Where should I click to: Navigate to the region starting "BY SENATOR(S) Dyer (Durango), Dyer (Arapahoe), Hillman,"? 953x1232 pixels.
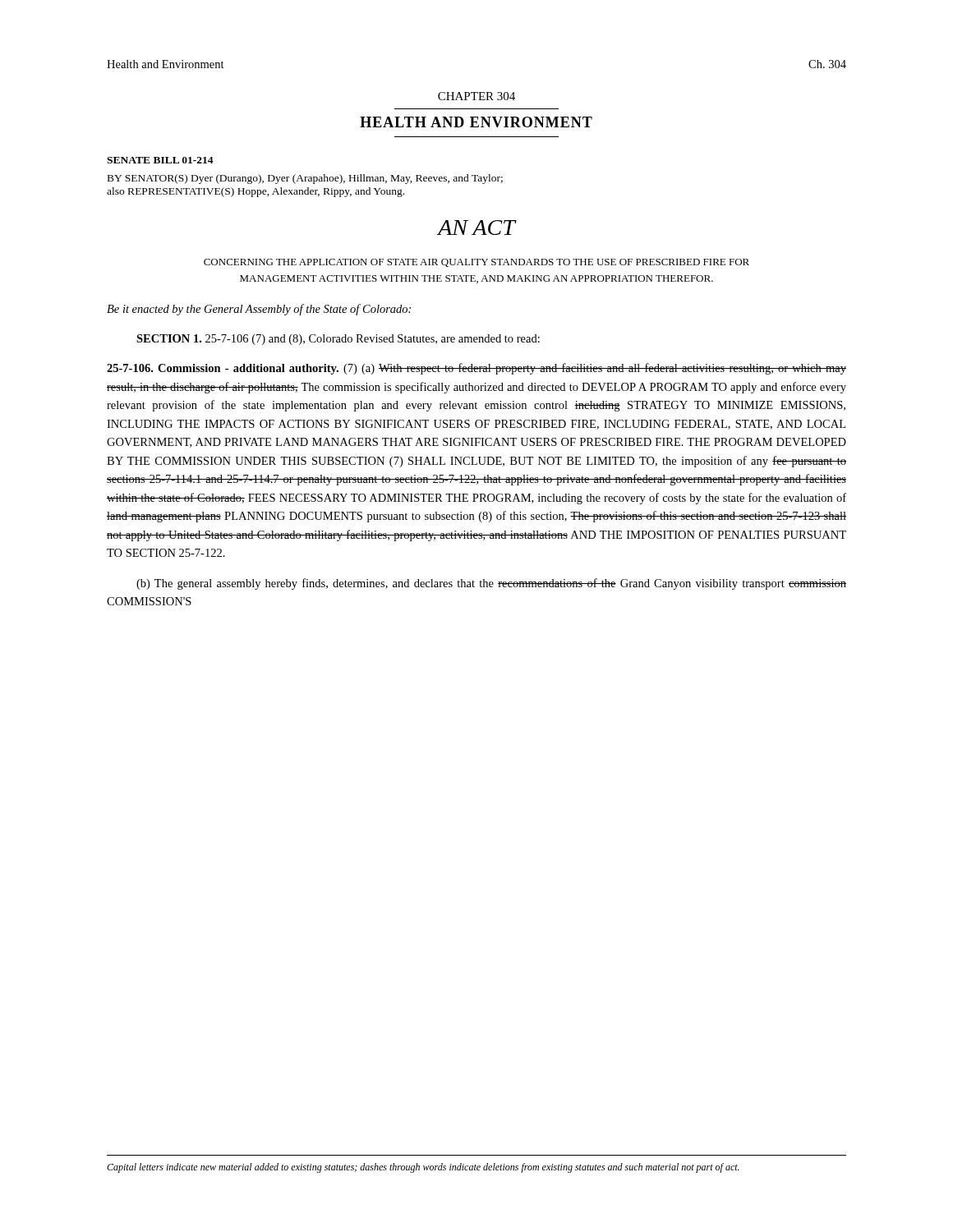click(x=305, y=184)
